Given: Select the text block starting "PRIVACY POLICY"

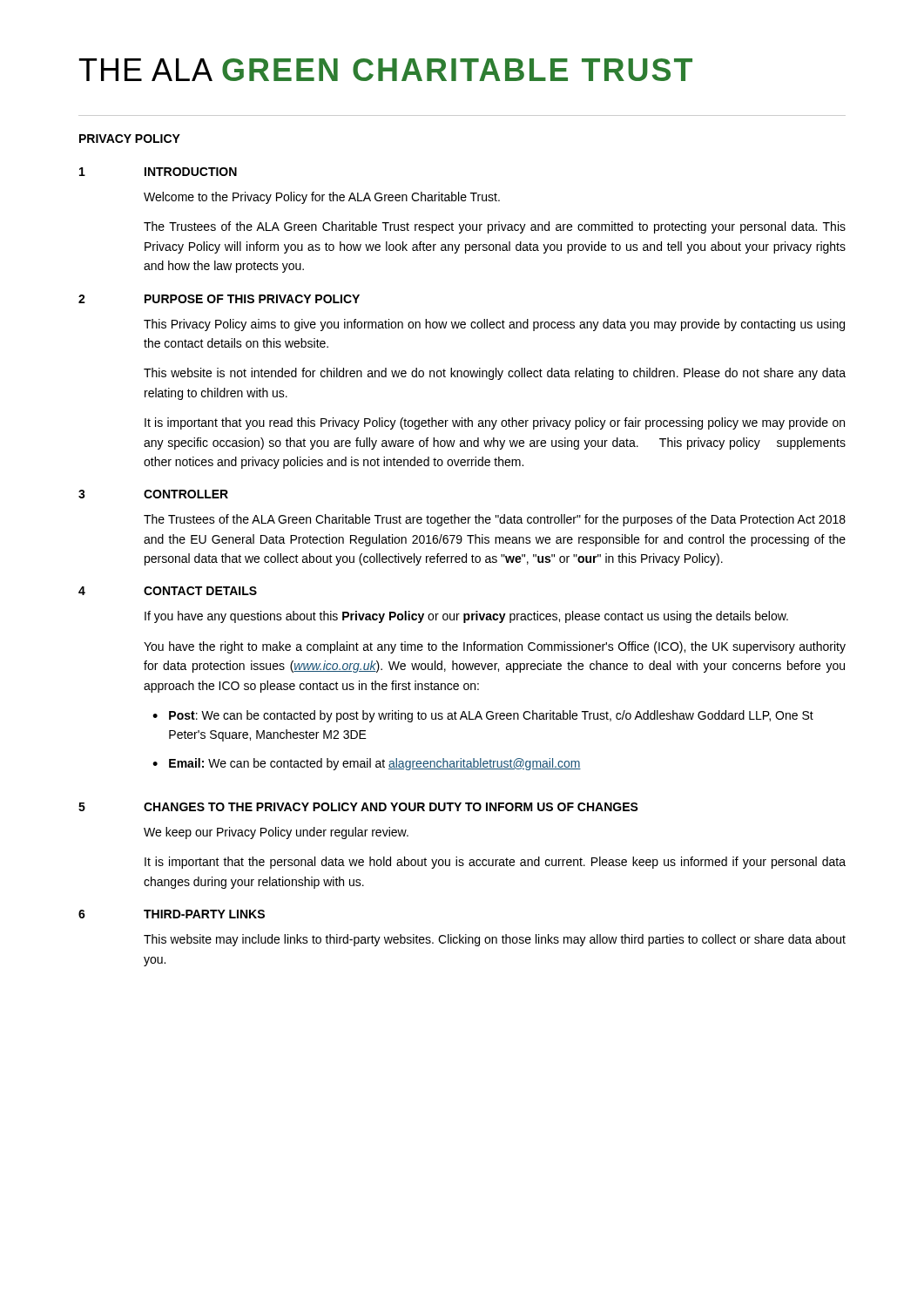Looking at the screenshot, I should (x=129, y=139).
